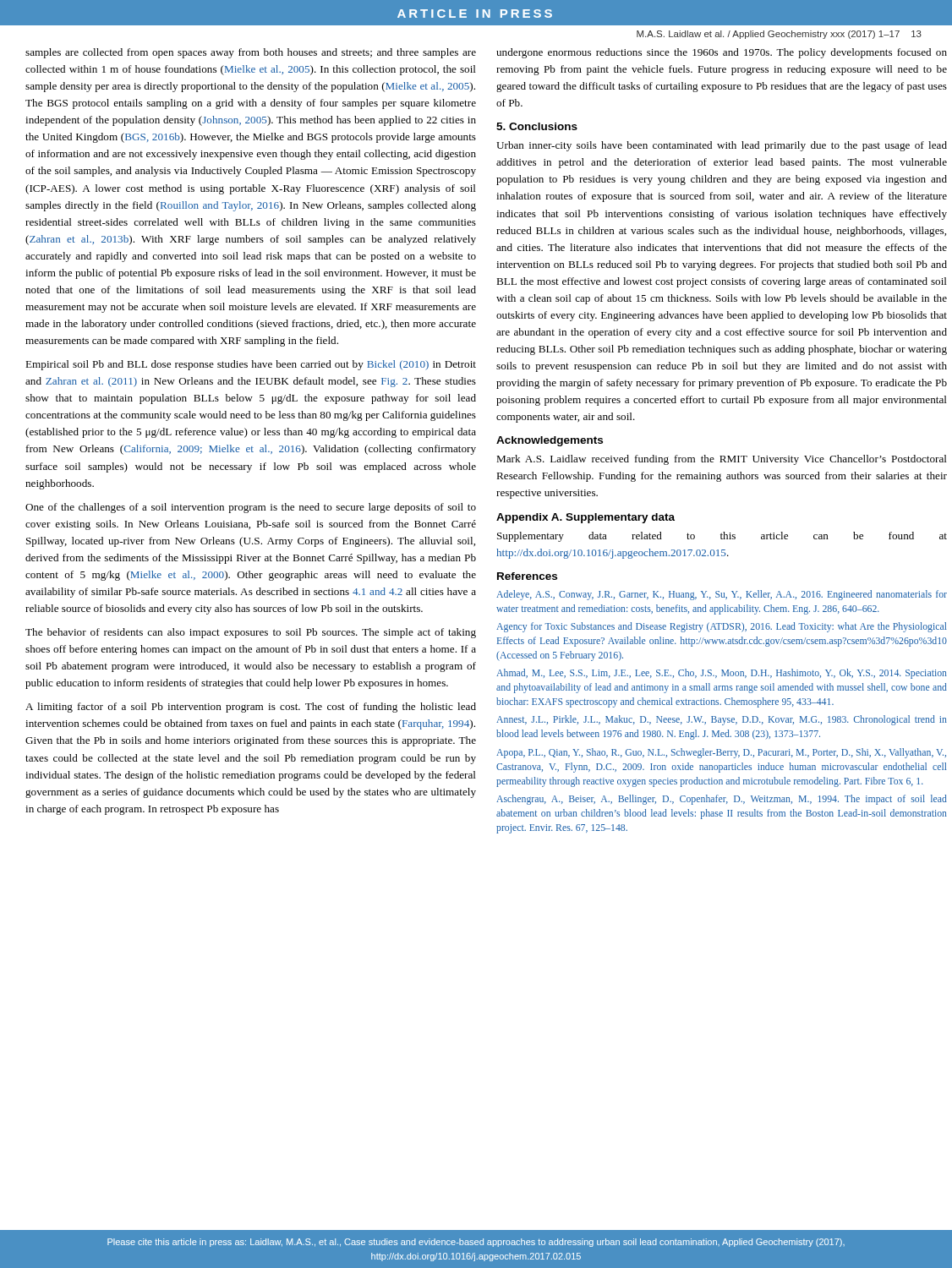Navigate to the text starting "Annest, J.L., Pirkle, J.L.,"
The image size is (952, 1268).
click(722, 727)
